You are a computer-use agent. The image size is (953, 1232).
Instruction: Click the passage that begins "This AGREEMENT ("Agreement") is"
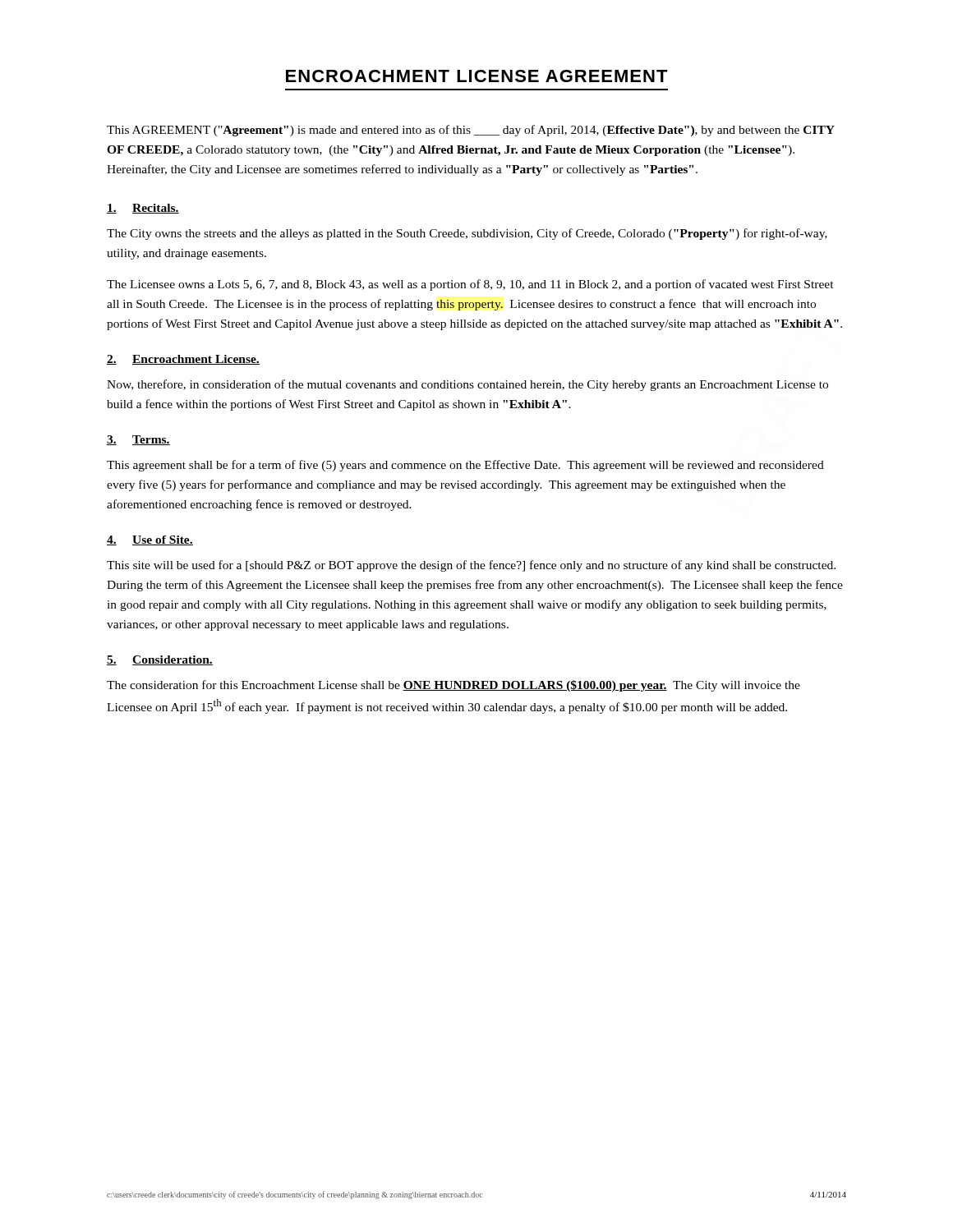[x=476, y=150]
